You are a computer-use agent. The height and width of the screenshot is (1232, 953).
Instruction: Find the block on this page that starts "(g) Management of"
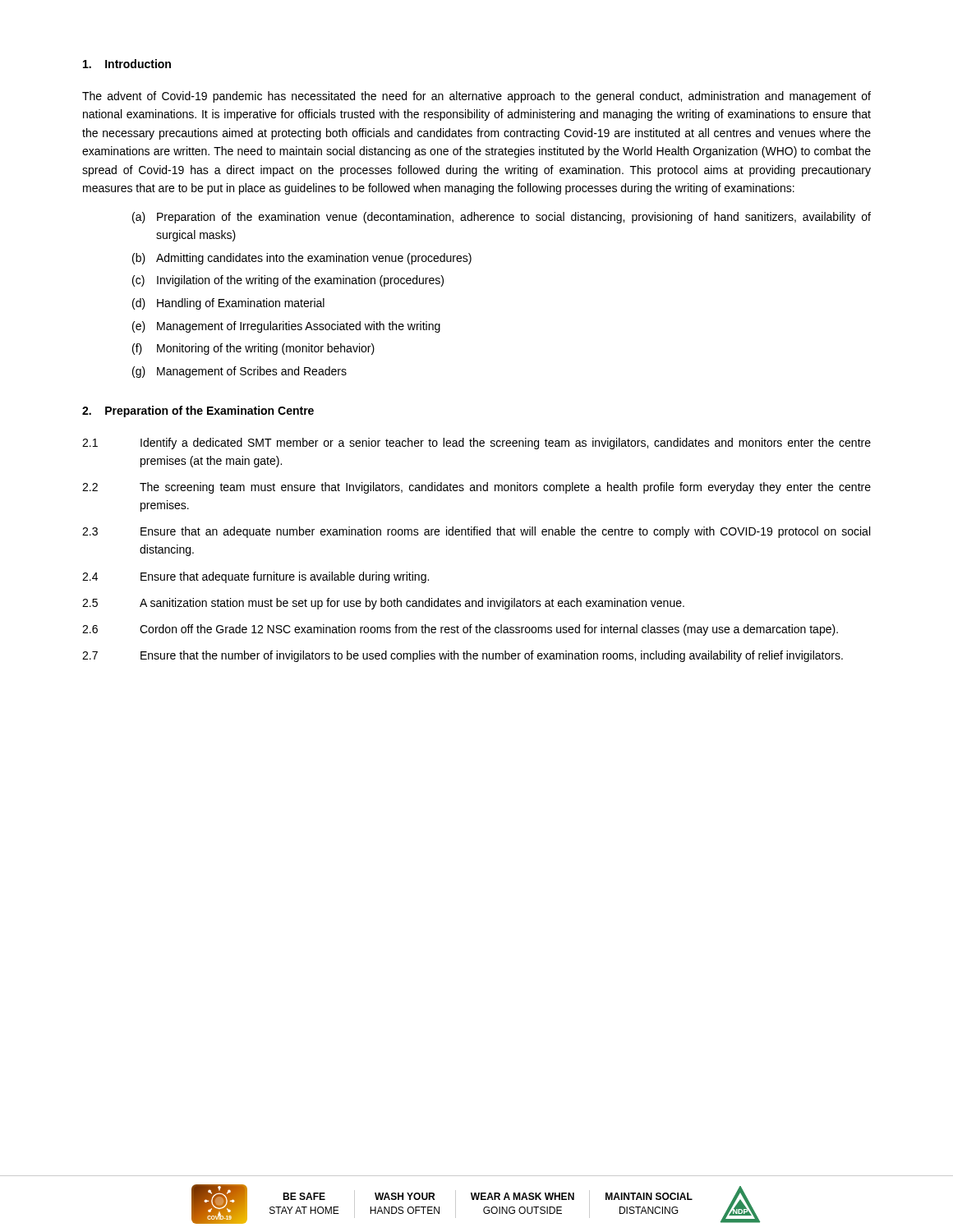(239, 372)
